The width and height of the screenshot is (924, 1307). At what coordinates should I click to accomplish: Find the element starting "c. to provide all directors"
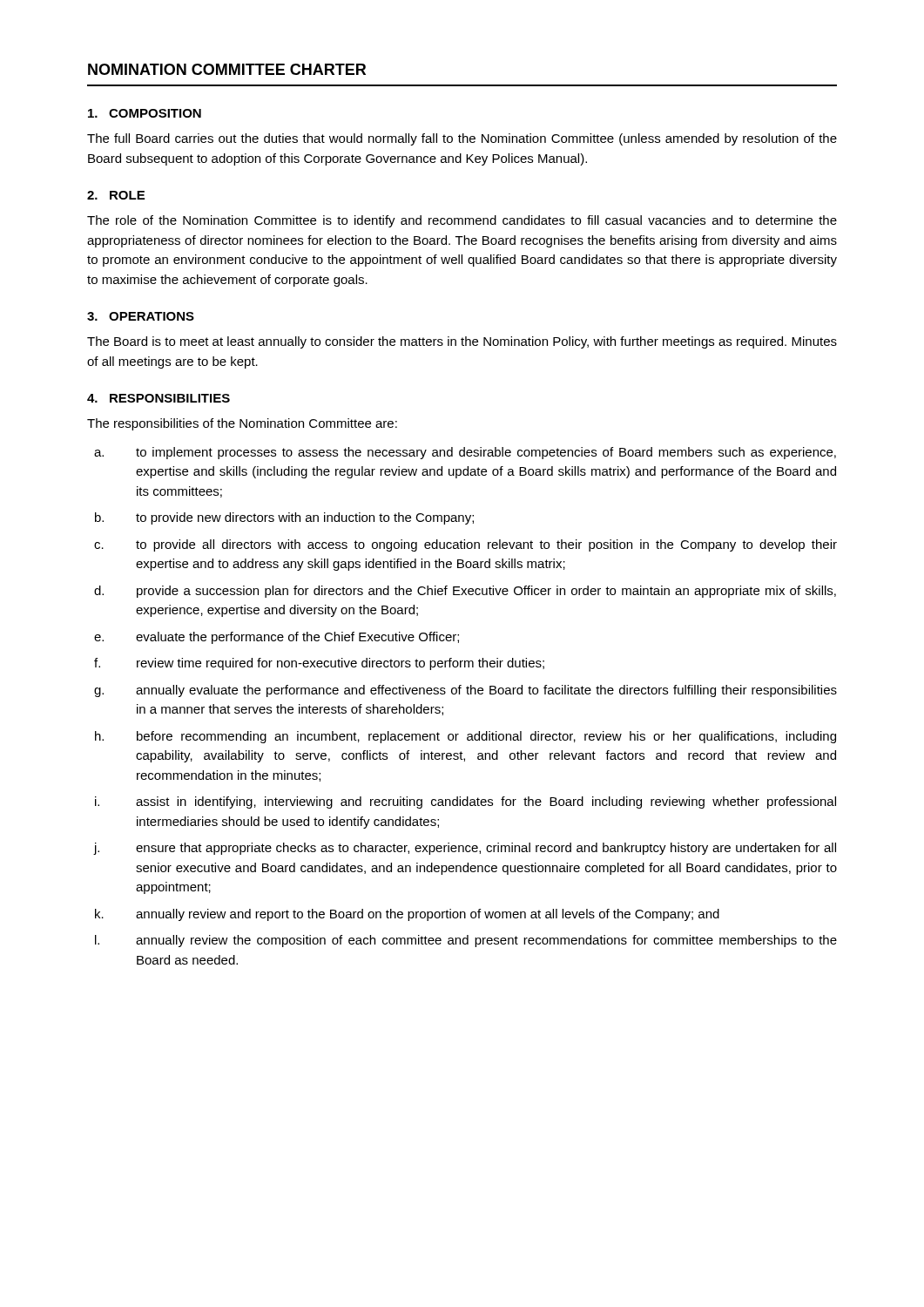[462, 554]
